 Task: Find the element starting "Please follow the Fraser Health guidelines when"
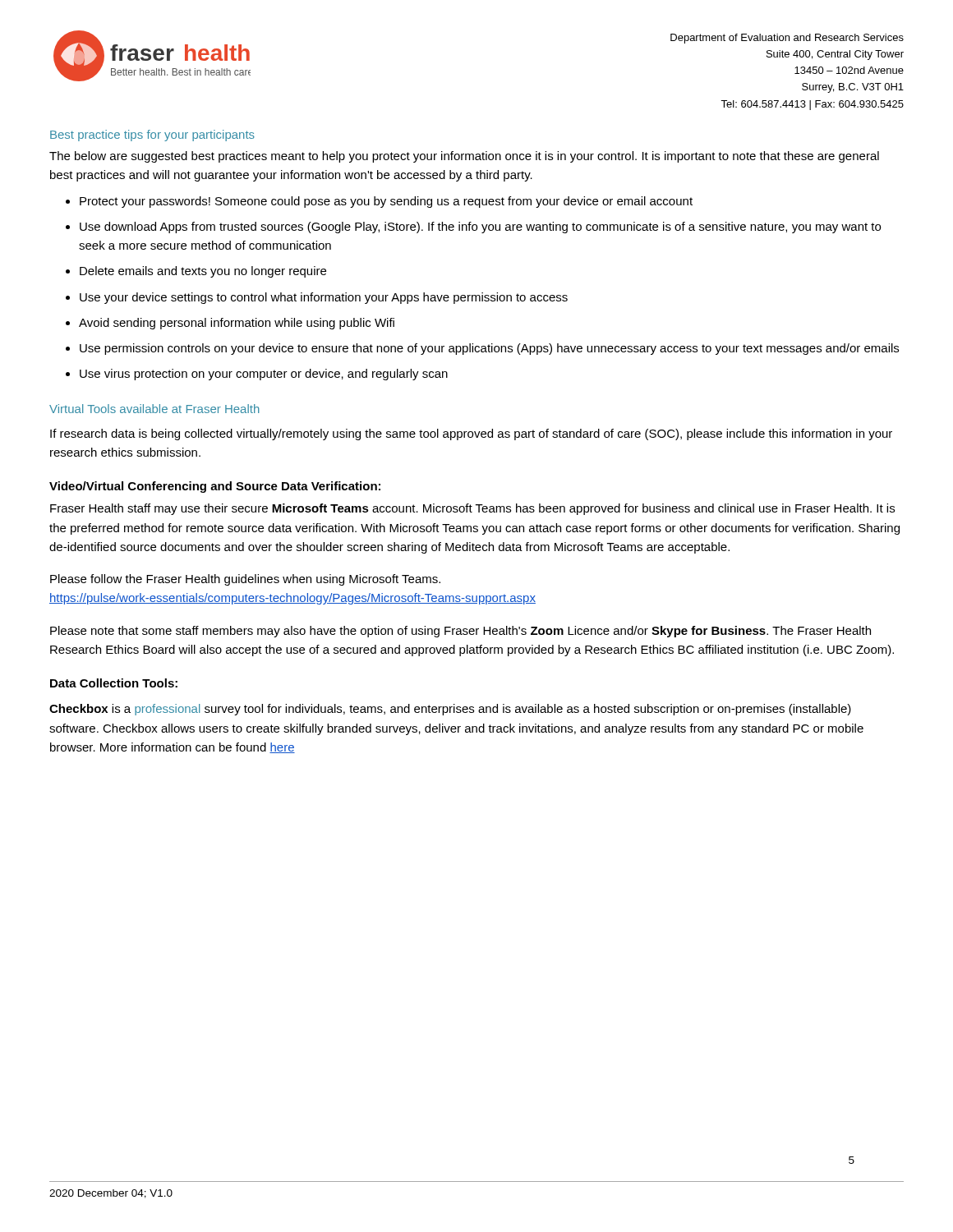coord(292,588)
